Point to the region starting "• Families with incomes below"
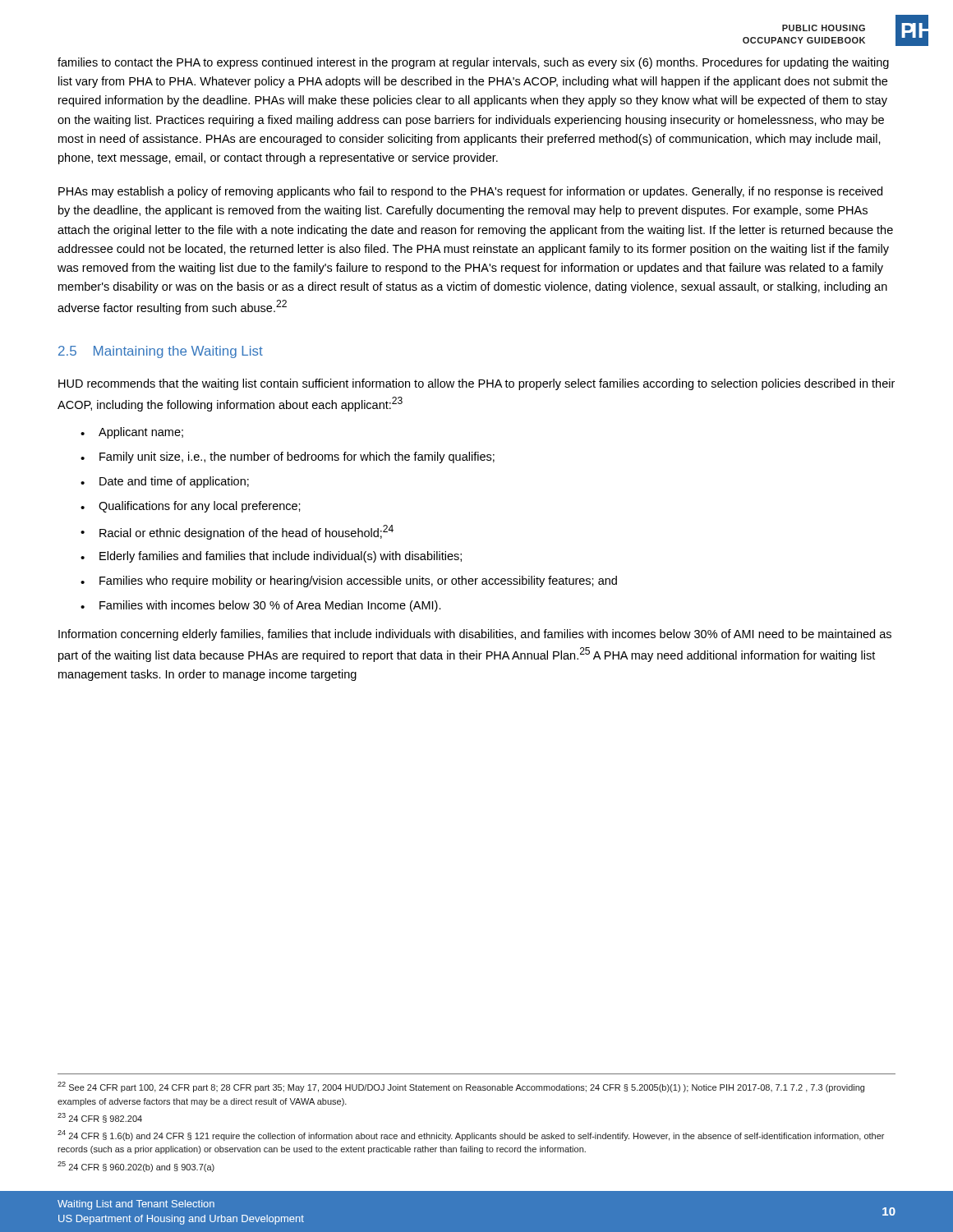Image resolution: width=953 pixels, height=1232 pixels. tap(261, 606)
